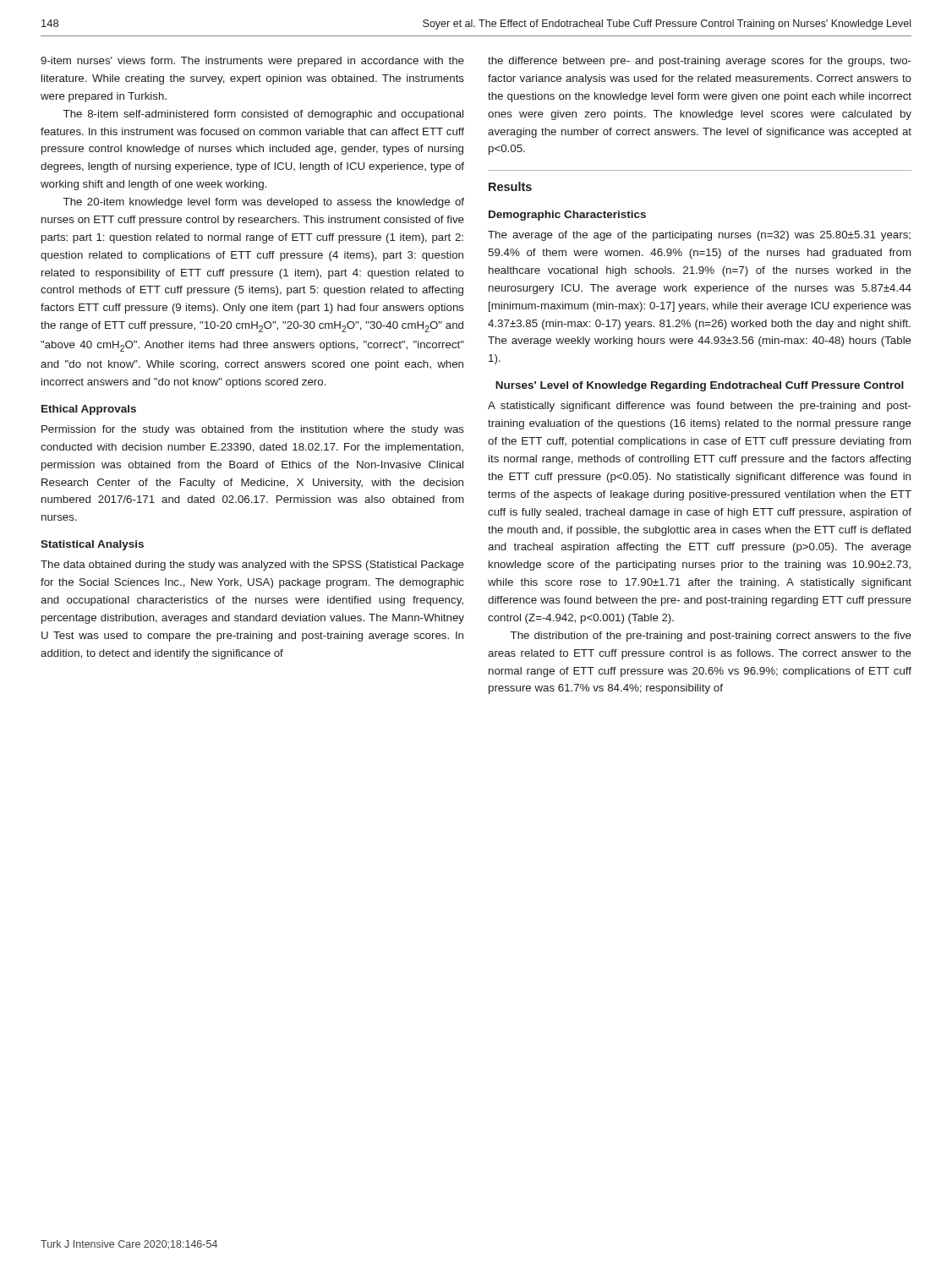This screenshot has height=1268, width=952.
Task: Click on the text starting "9-item nurses' views"
Action: 252,79
